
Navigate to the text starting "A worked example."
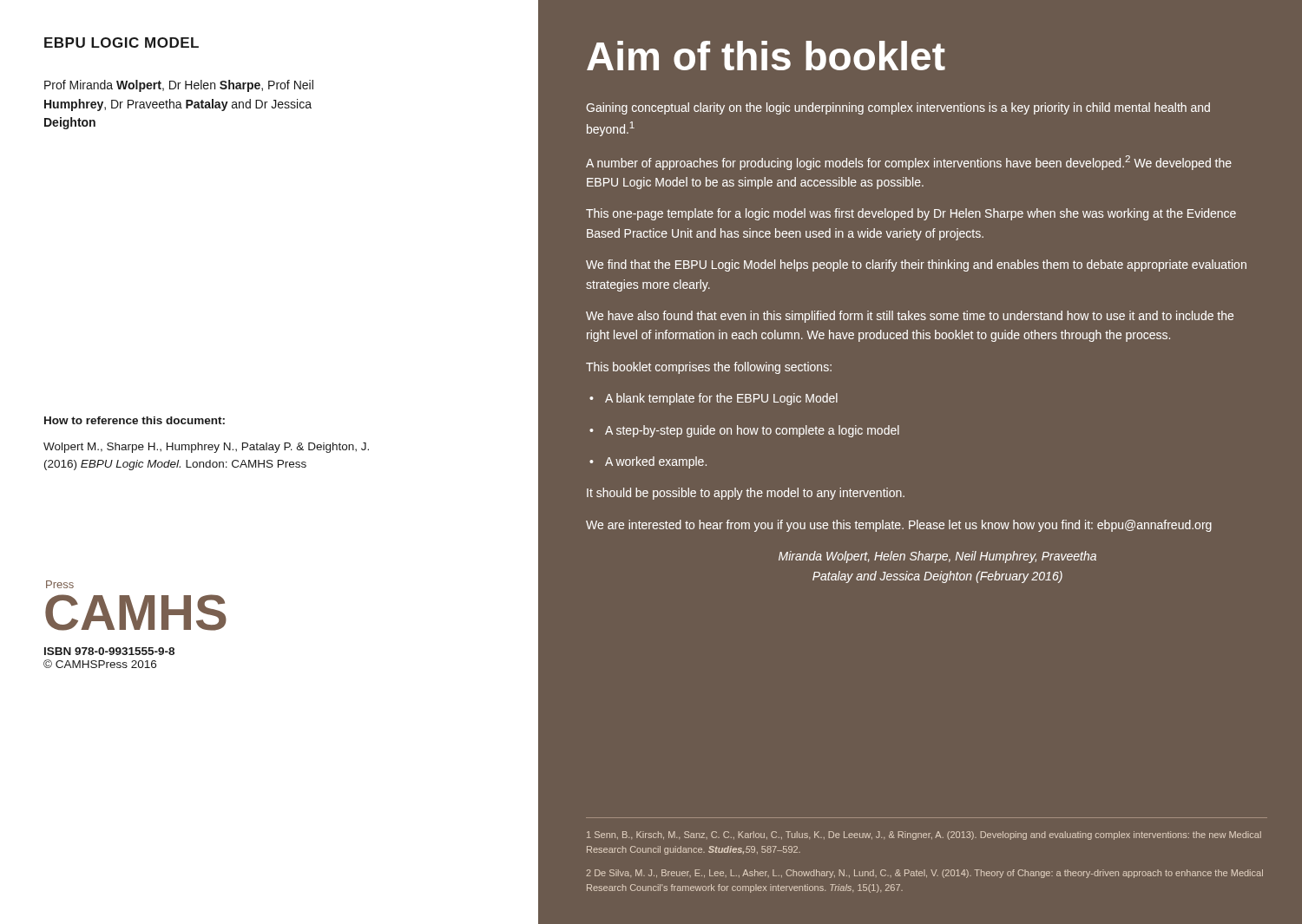tap(648, 462)
